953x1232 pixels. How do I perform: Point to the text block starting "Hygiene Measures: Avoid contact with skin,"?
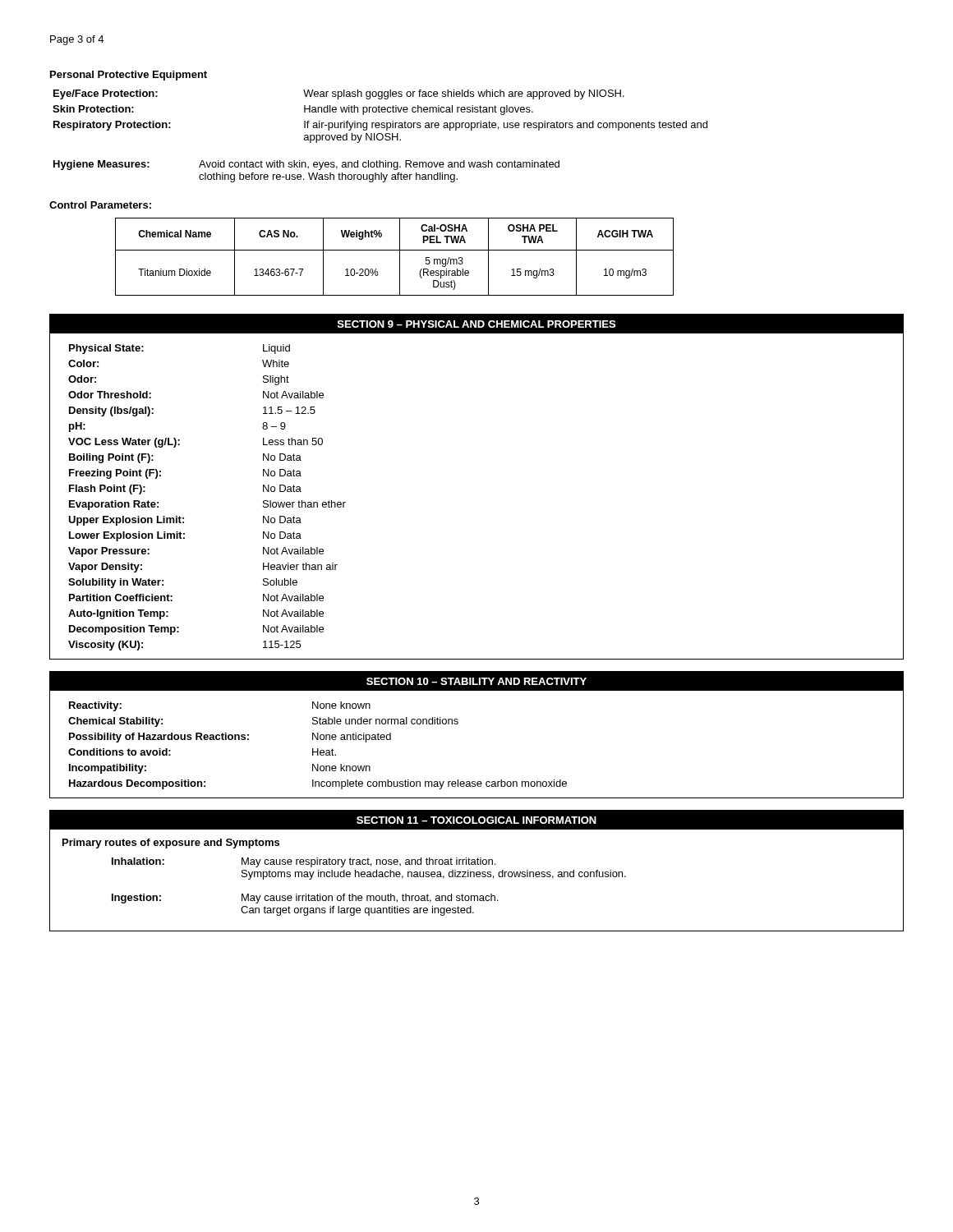[476, 170]
